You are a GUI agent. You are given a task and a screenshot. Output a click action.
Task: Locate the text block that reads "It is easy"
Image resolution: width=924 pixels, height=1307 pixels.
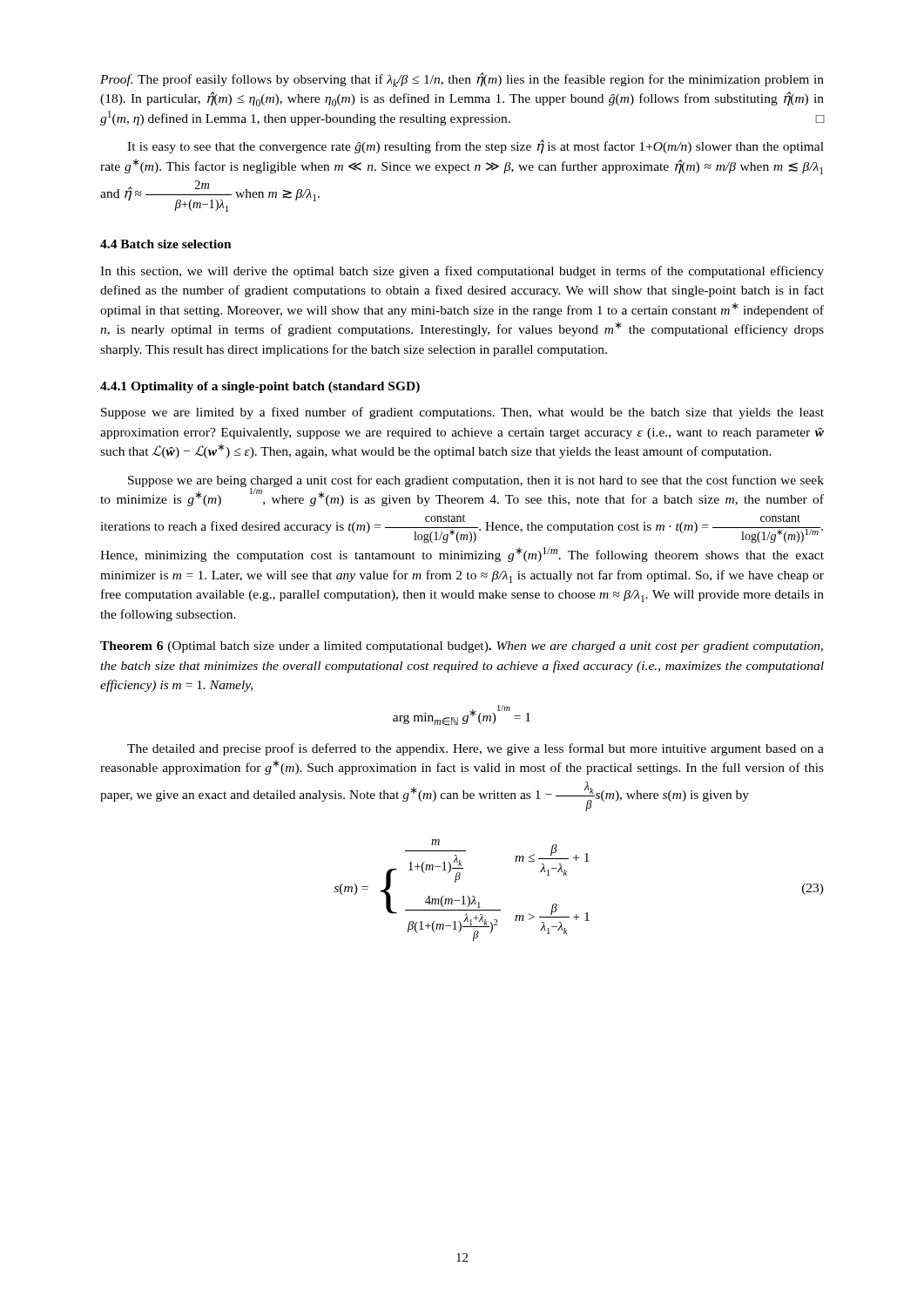tap(462, 175)
